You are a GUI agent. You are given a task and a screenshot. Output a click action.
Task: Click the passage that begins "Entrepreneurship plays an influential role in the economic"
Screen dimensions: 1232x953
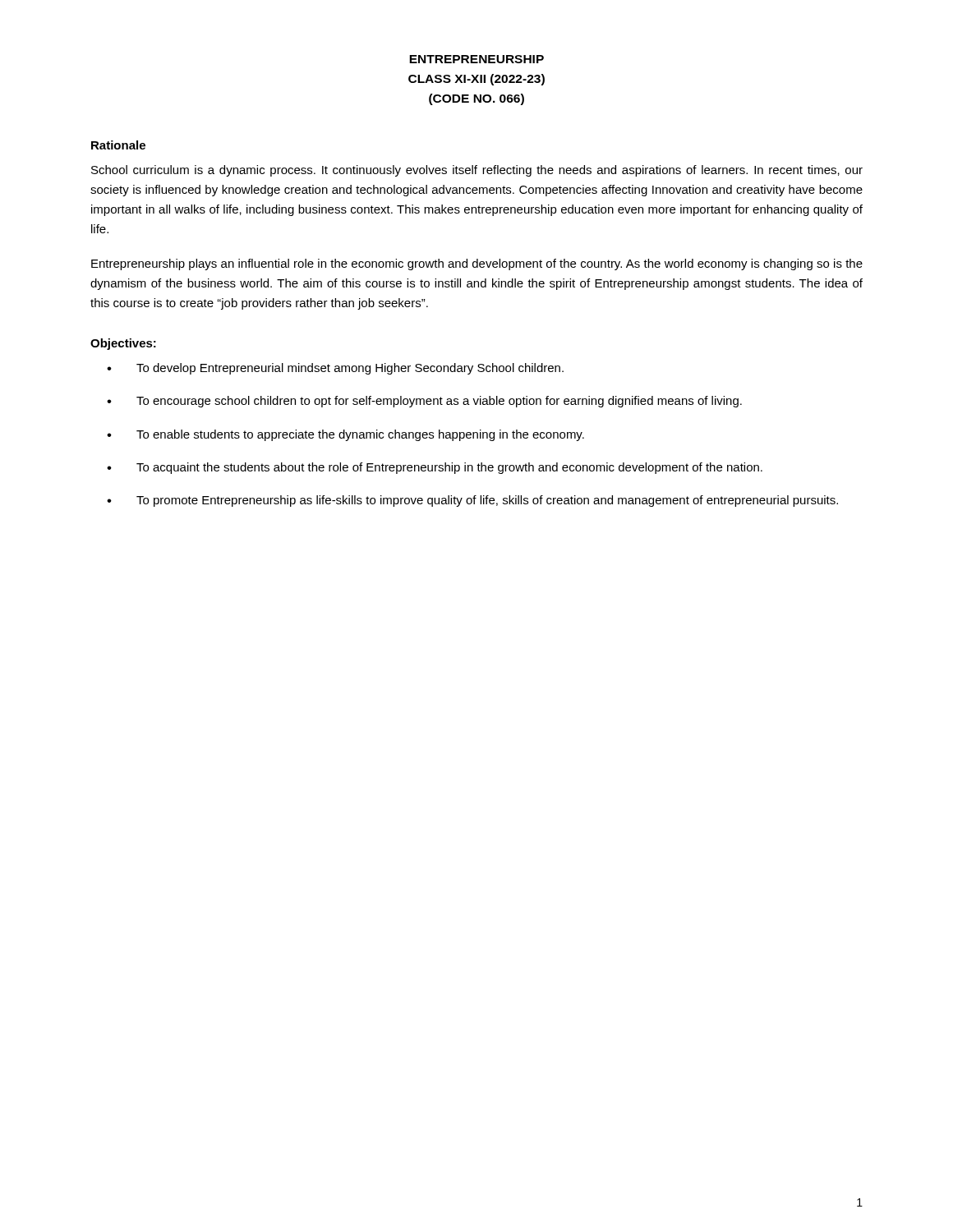[x=476, y=283]
